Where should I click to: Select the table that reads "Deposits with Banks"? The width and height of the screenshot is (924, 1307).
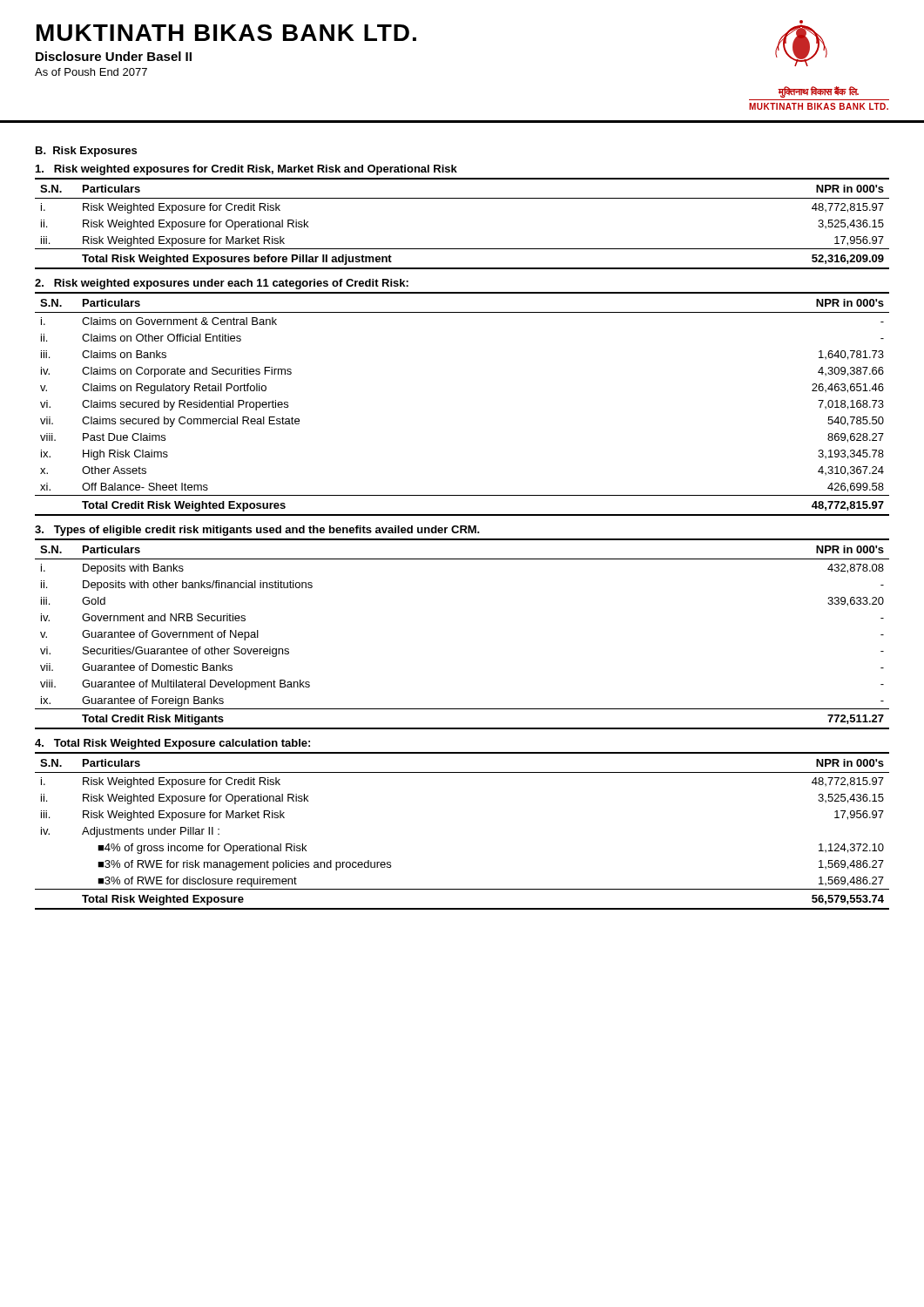[462, 634]
